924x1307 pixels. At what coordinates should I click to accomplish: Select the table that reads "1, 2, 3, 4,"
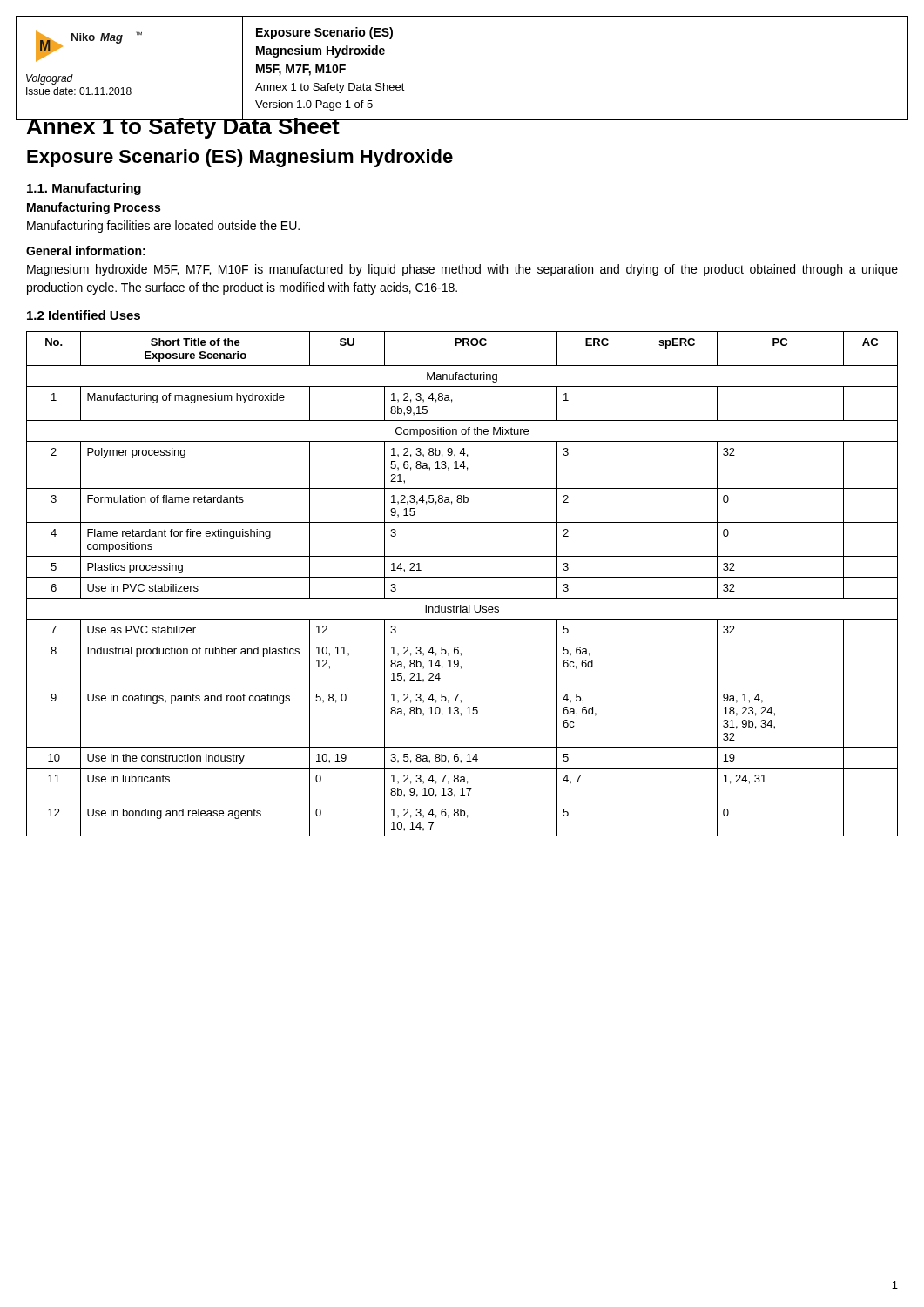pyautogui.click(x=462, y=584)
